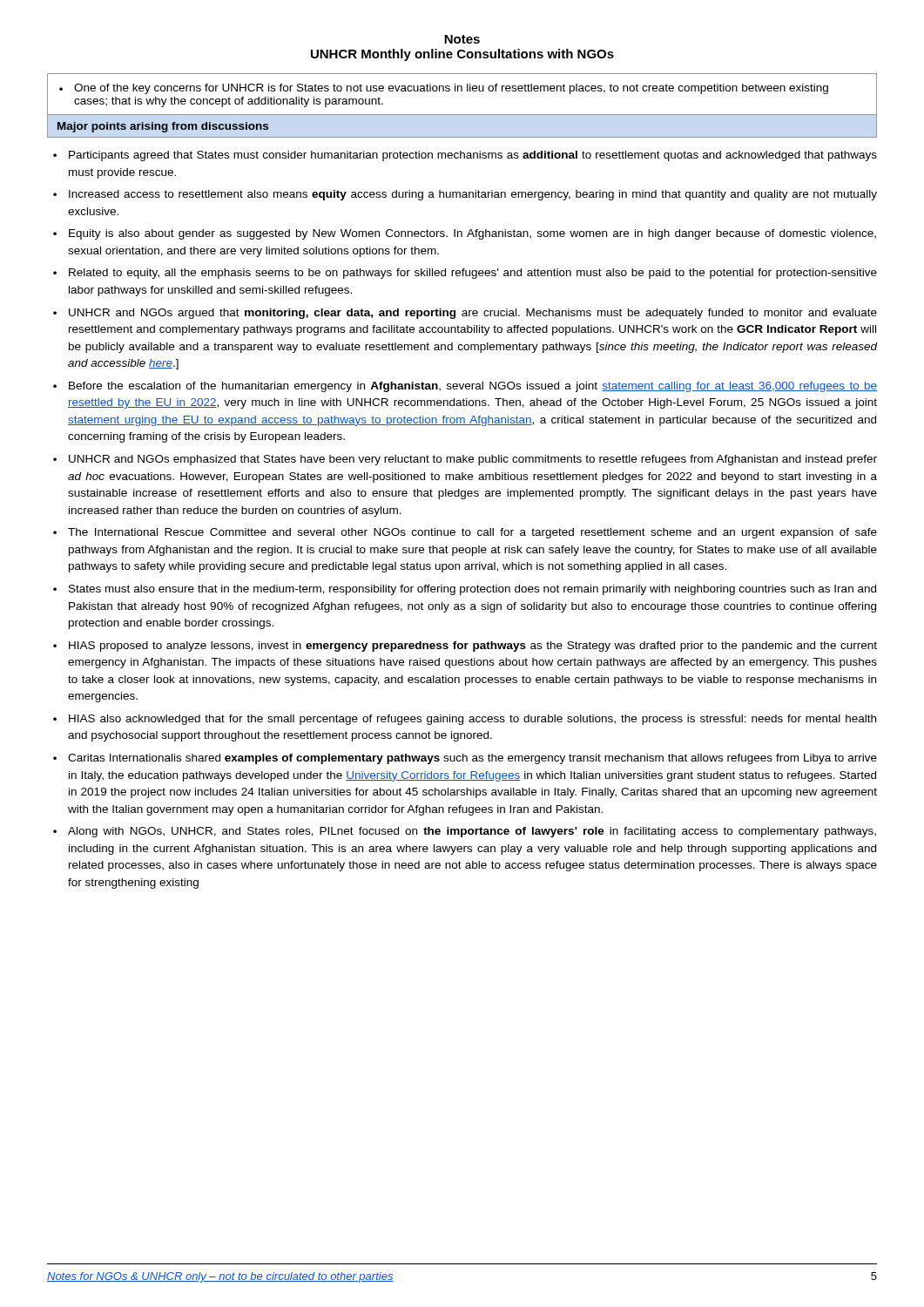Point to the text starting "Major points arising"

[163, 126]
